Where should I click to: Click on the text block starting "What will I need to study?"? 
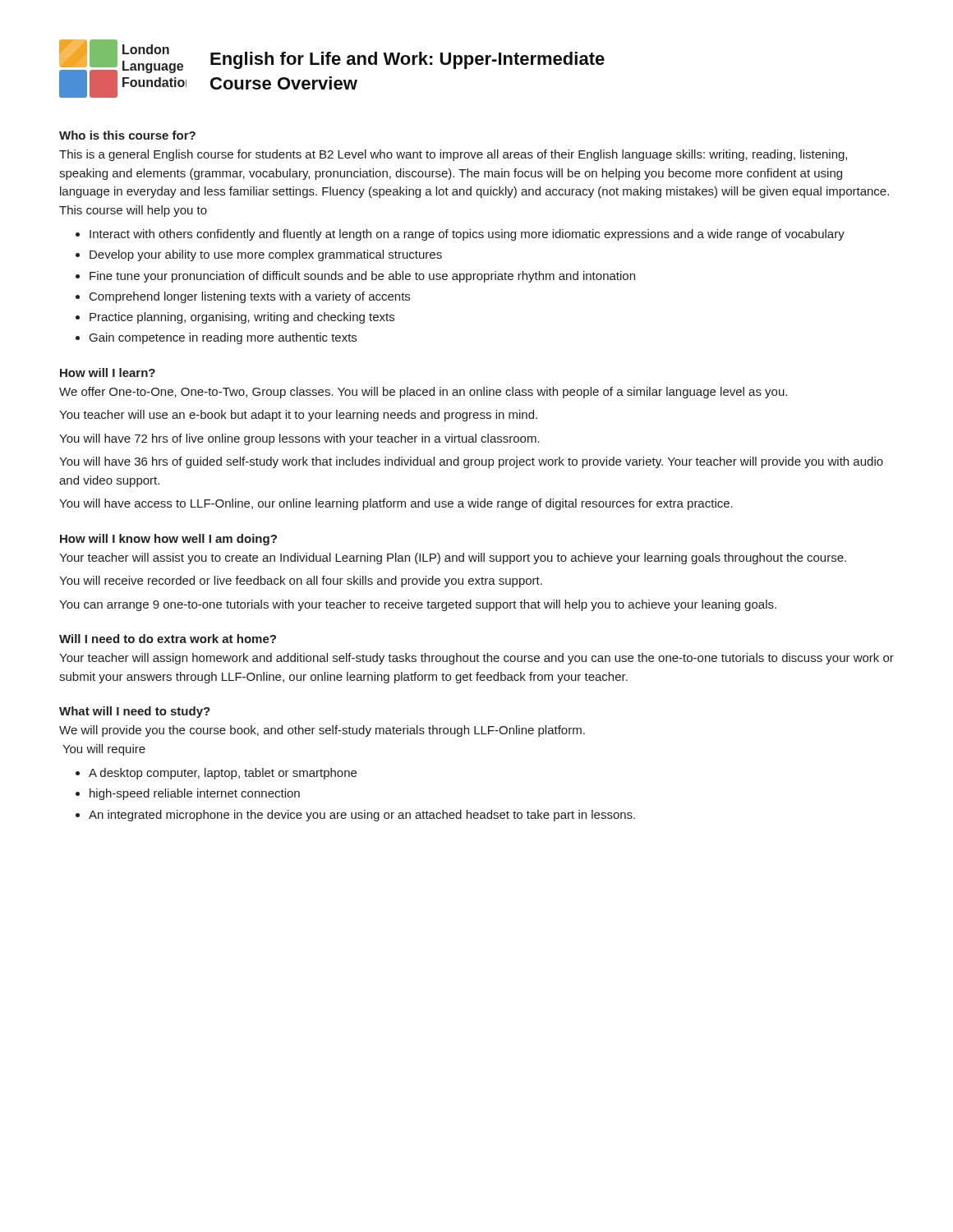click(x=135, y=711)
